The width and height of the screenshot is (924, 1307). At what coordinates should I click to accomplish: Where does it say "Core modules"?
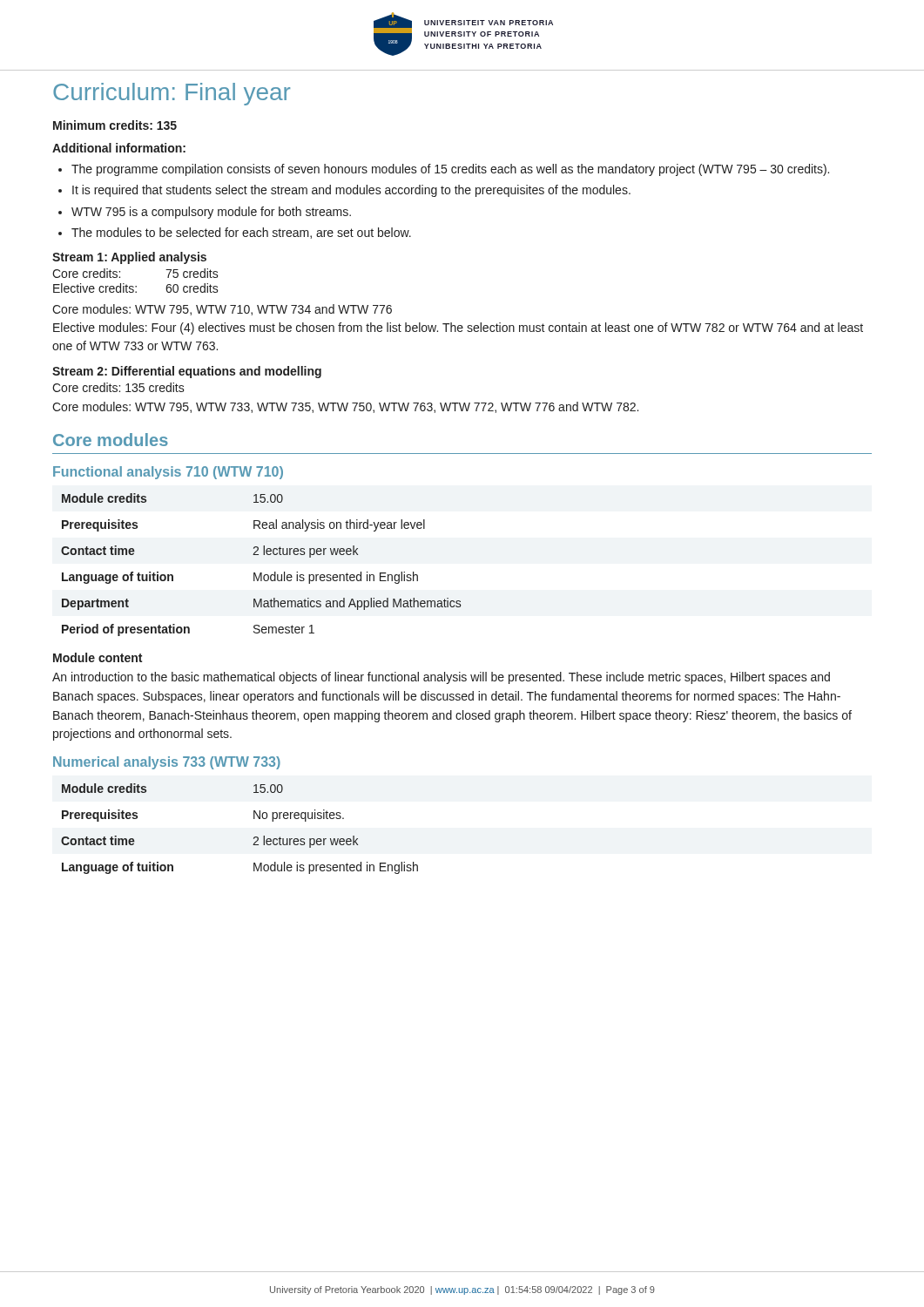point(462,442)
